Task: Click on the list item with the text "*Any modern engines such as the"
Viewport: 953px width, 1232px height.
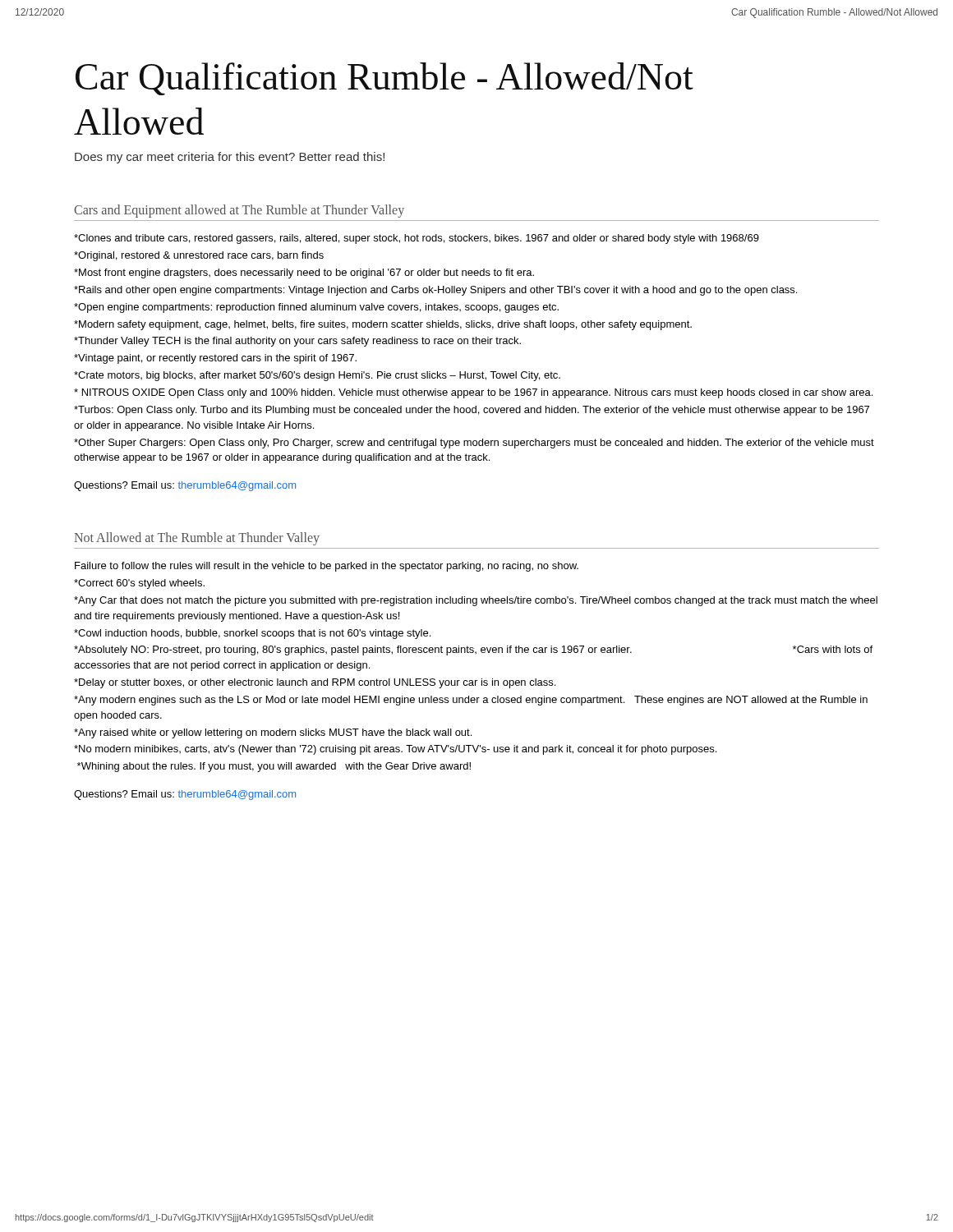Action: click(471, 707)
